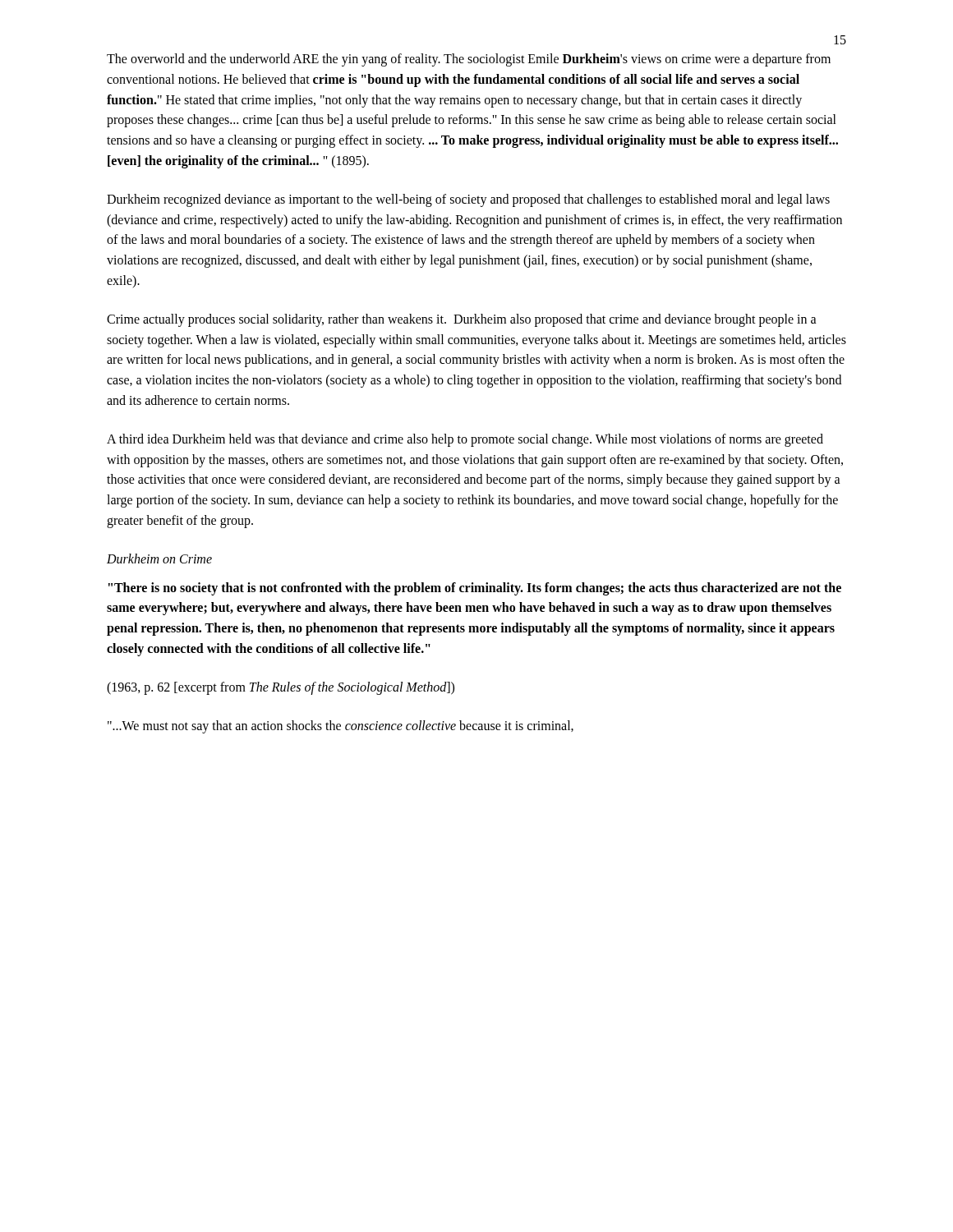This screenshot has height=1232, width=953.
Task: Find the block on this page that starts ""There is no society that is not"
Action: (474, 618)
